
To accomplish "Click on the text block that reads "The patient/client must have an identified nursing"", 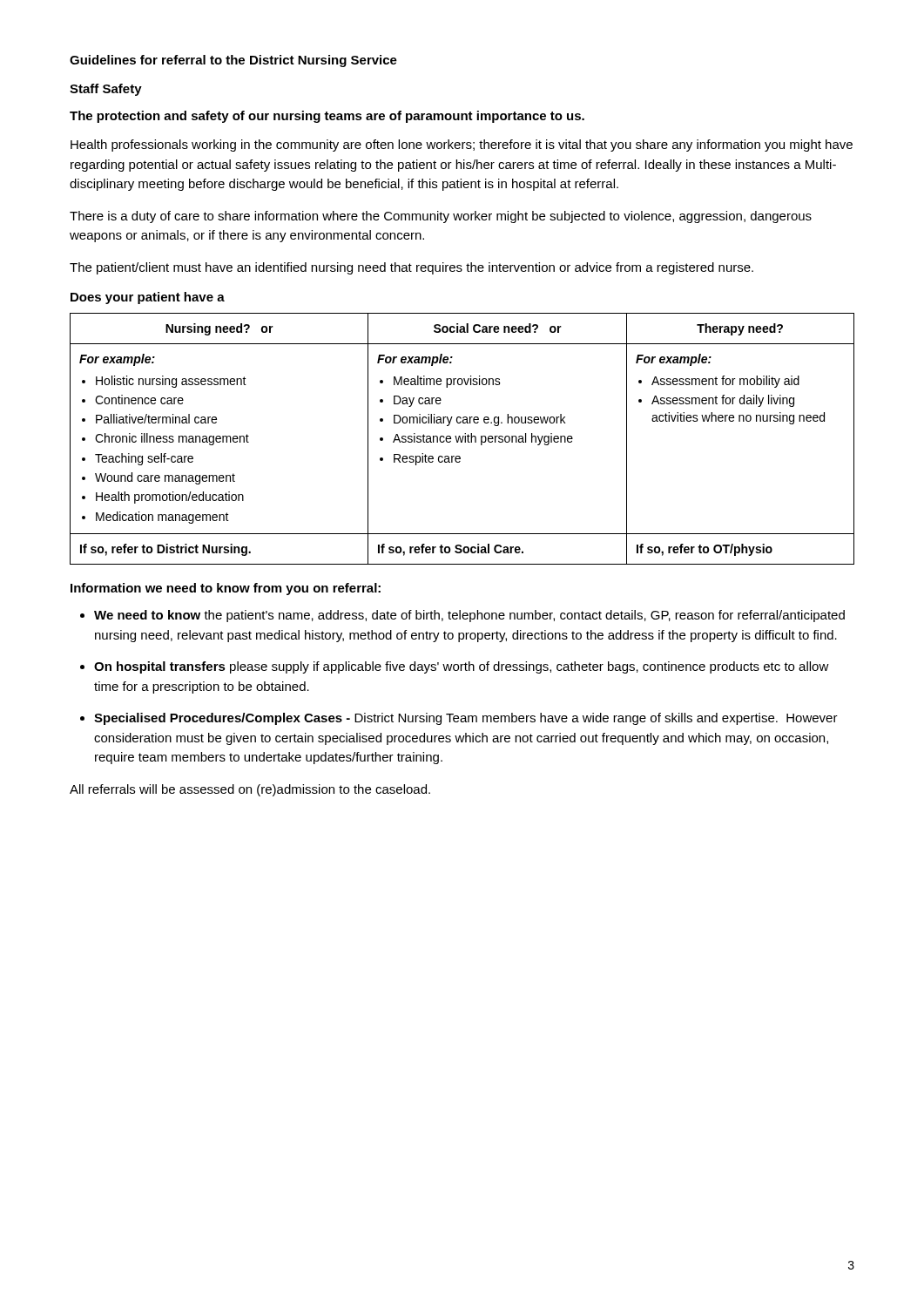I will [412, 267].
